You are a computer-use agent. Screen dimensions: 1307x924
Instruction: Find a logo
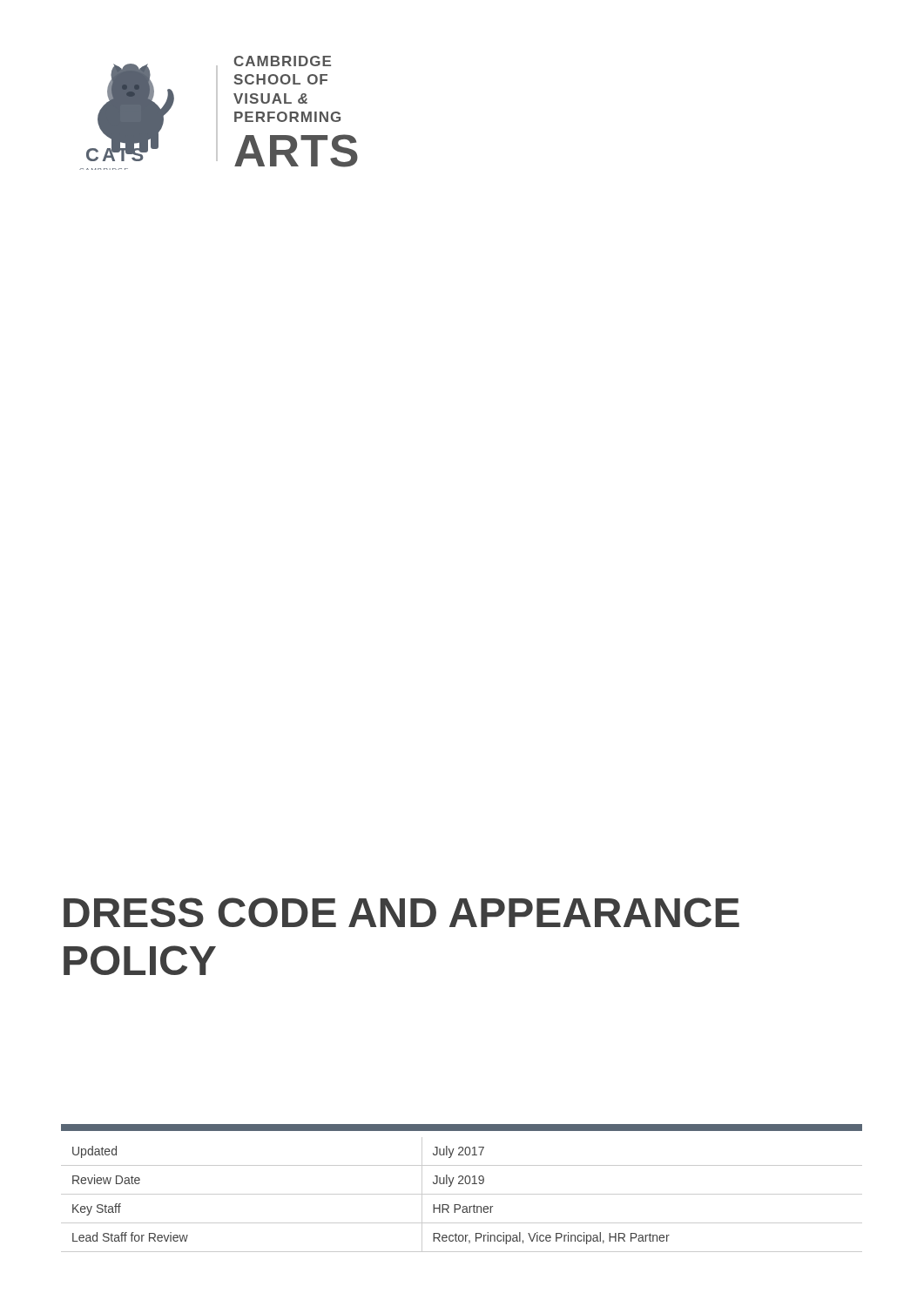click(x=462, y=113)
